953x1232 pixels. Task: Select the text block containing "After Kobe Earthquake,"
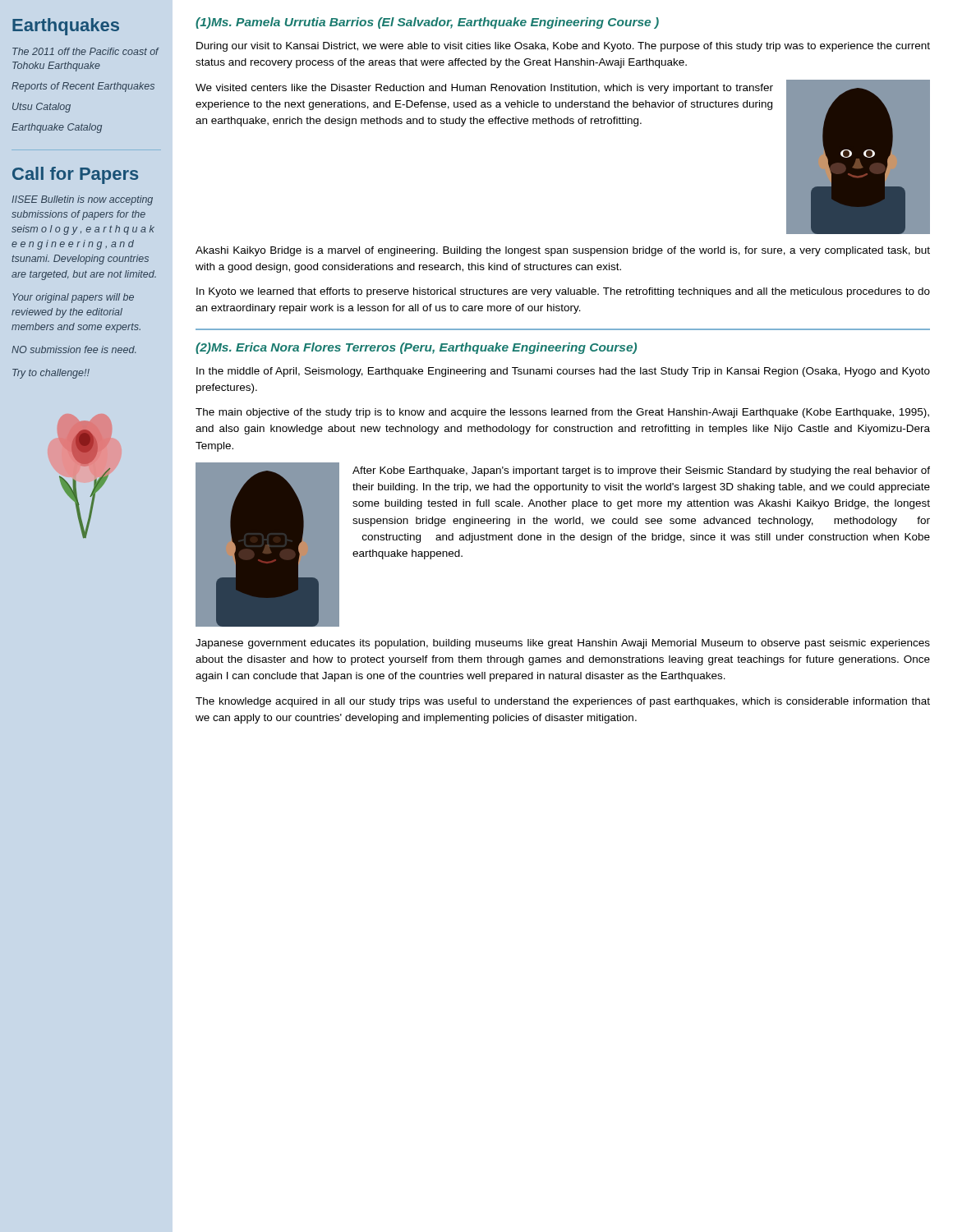(x=641, y=512)
